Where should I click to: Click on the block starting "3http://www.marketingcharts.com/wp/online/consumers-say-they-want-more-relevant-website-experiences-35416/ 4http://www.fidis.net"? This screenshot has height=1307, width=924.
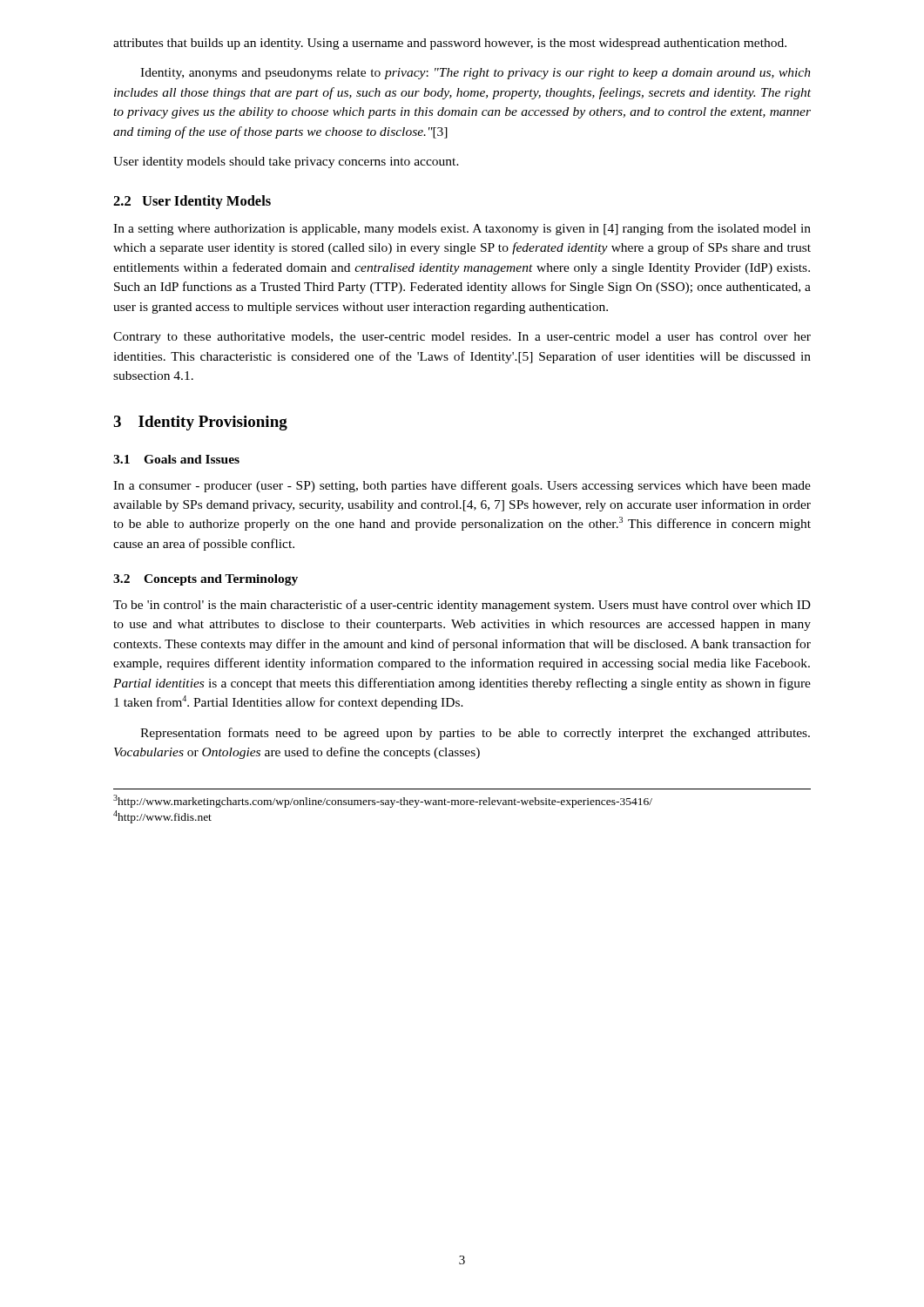[x=462, y=809]
